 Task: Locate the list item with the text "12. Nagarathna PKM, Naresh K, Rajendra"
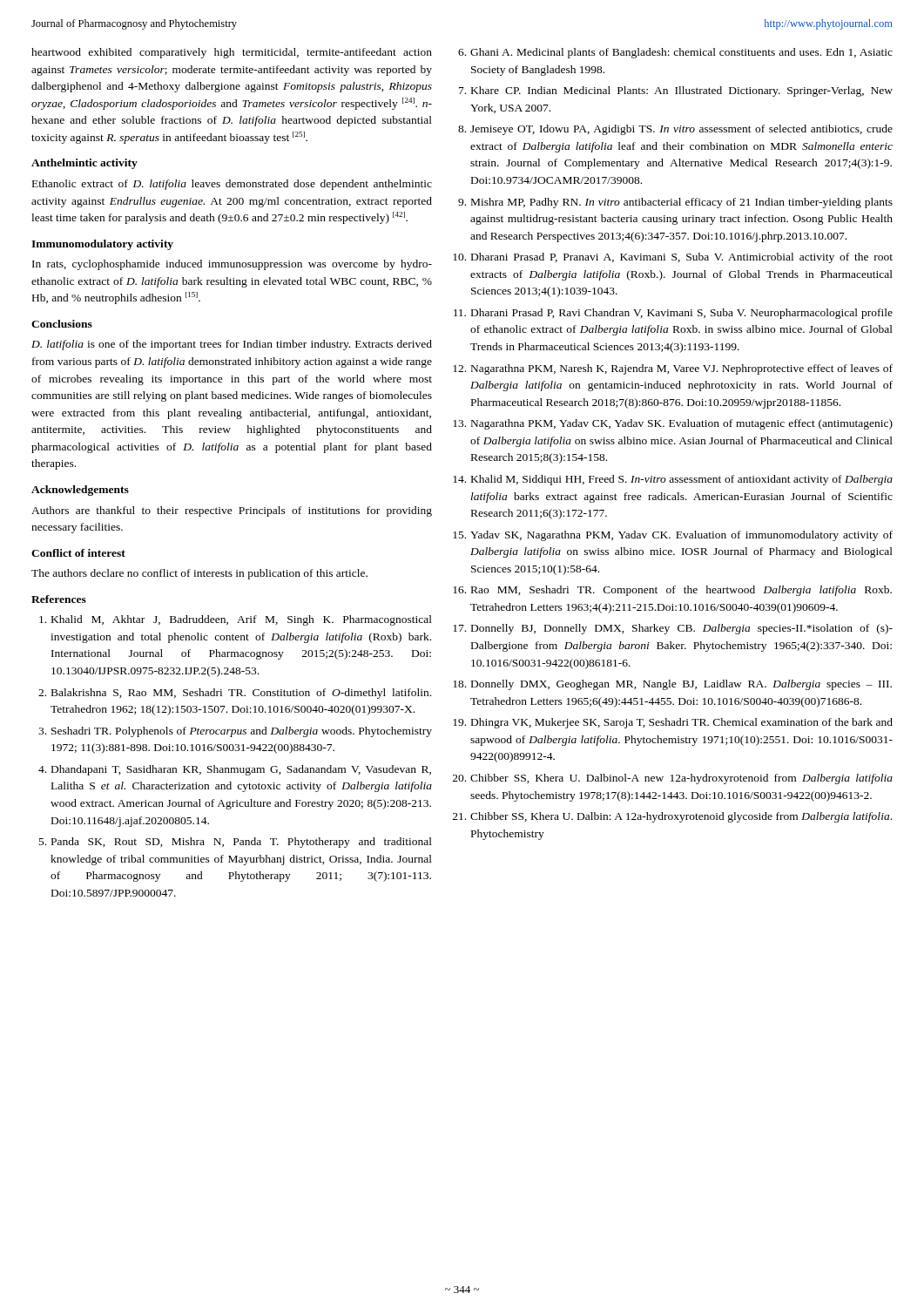(672, 385)
